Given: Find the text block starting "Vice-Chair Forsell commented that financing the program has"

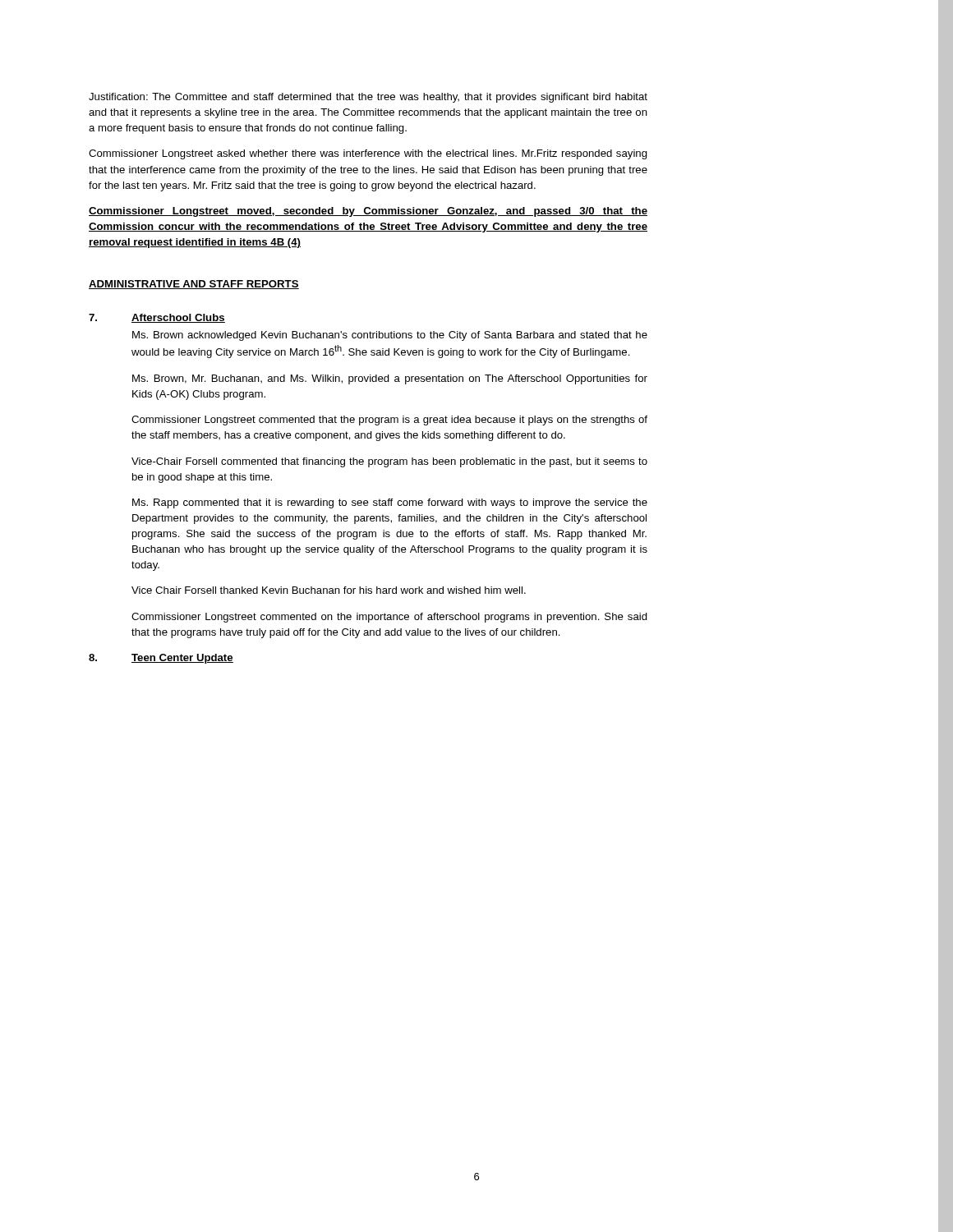Looking at the screenshot, I should [389, 469].
